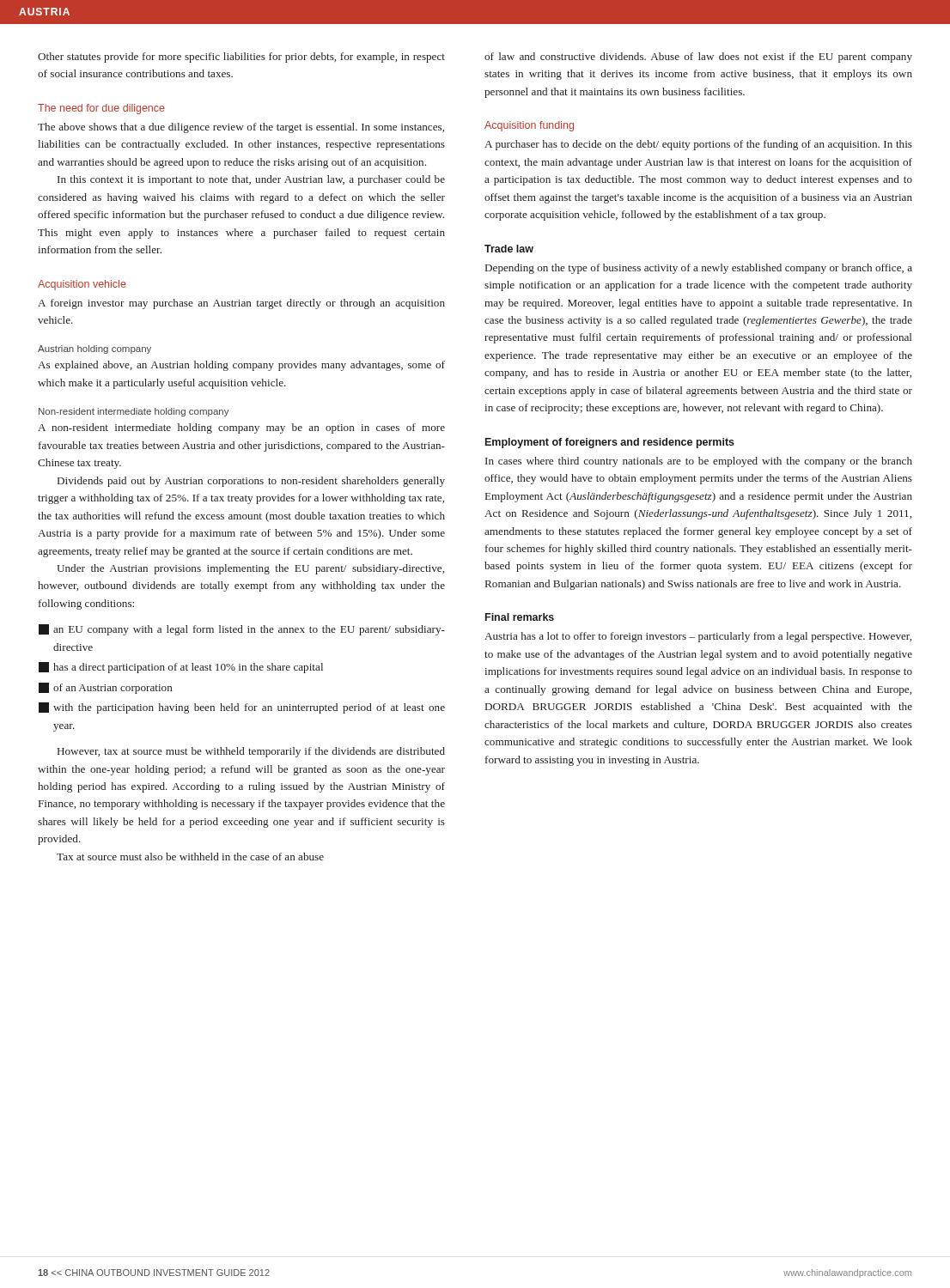Click on the section header that reads "Employment of foreigners and residence permits"

[609, 442]
